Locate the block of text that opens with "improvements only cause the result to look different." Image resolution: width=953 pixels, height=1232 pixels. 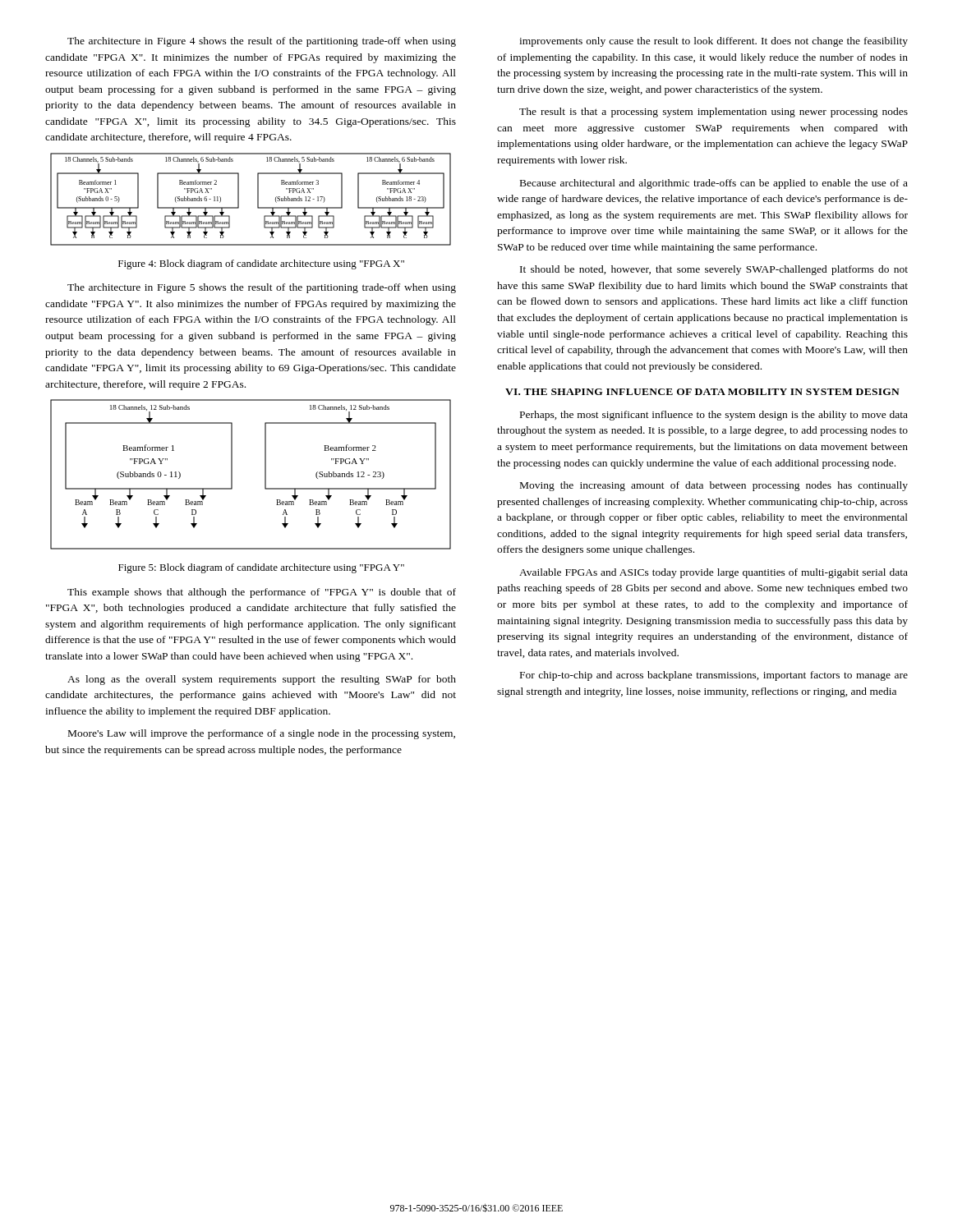[x=702, y=65]
